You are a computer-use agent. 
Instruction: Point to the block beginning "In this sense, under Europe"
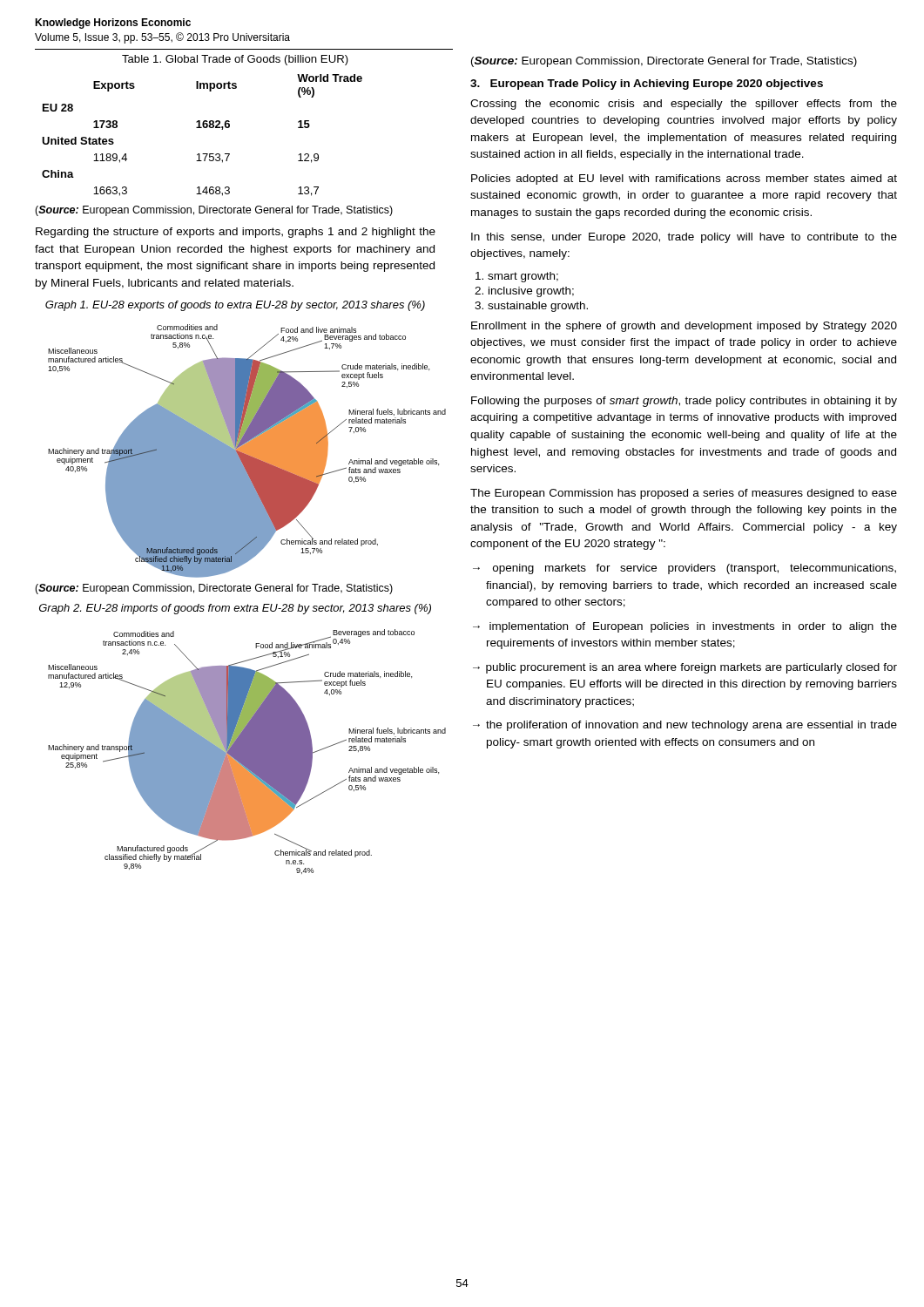coord(684,245)
